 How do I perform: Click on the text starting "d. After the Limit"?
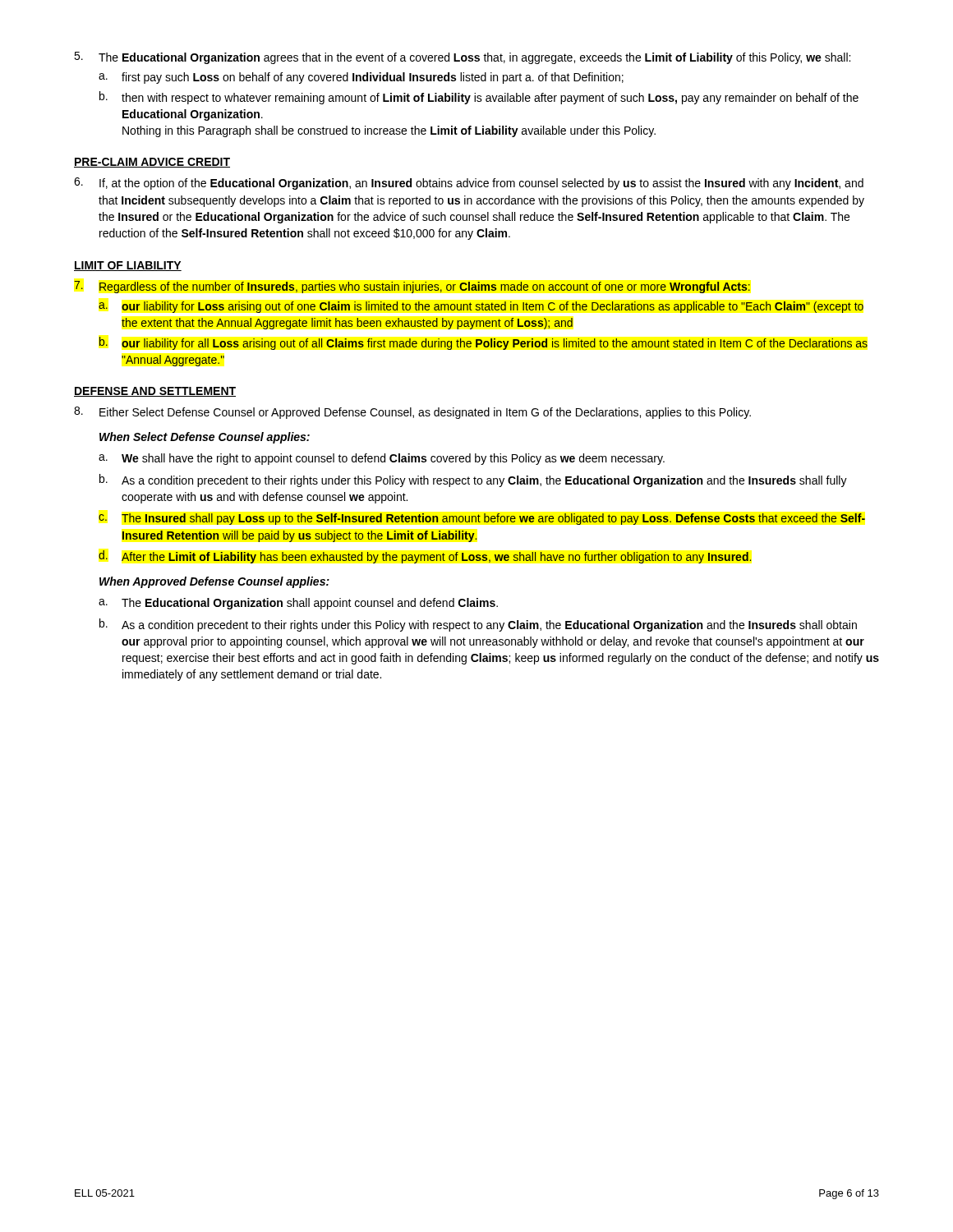click(476, 557)
